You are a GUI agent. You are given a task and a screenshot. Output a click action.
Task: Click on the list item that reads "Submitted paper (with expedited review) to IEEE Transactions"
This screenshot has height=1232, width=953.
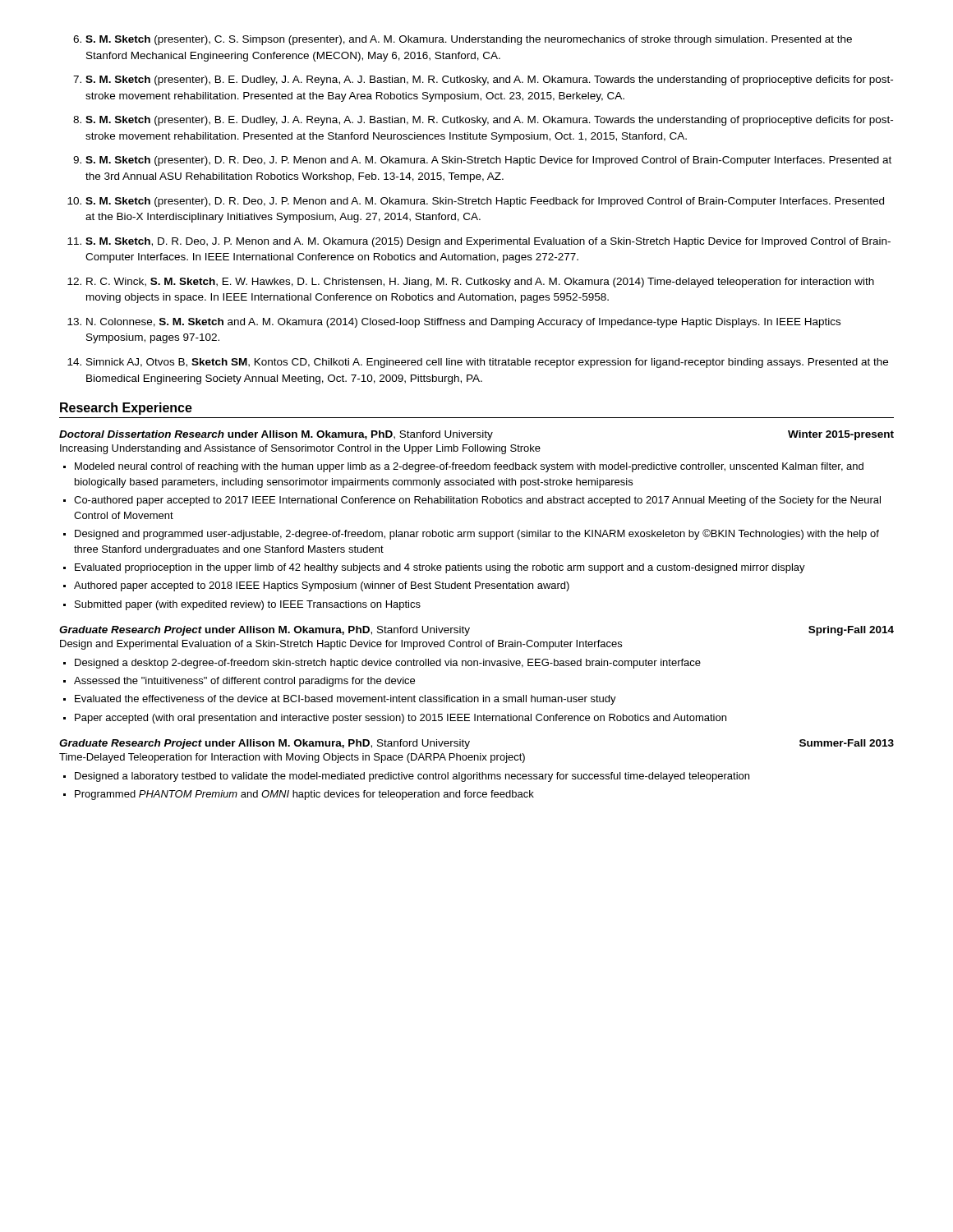pyautogui.click(x=247, y=604)
